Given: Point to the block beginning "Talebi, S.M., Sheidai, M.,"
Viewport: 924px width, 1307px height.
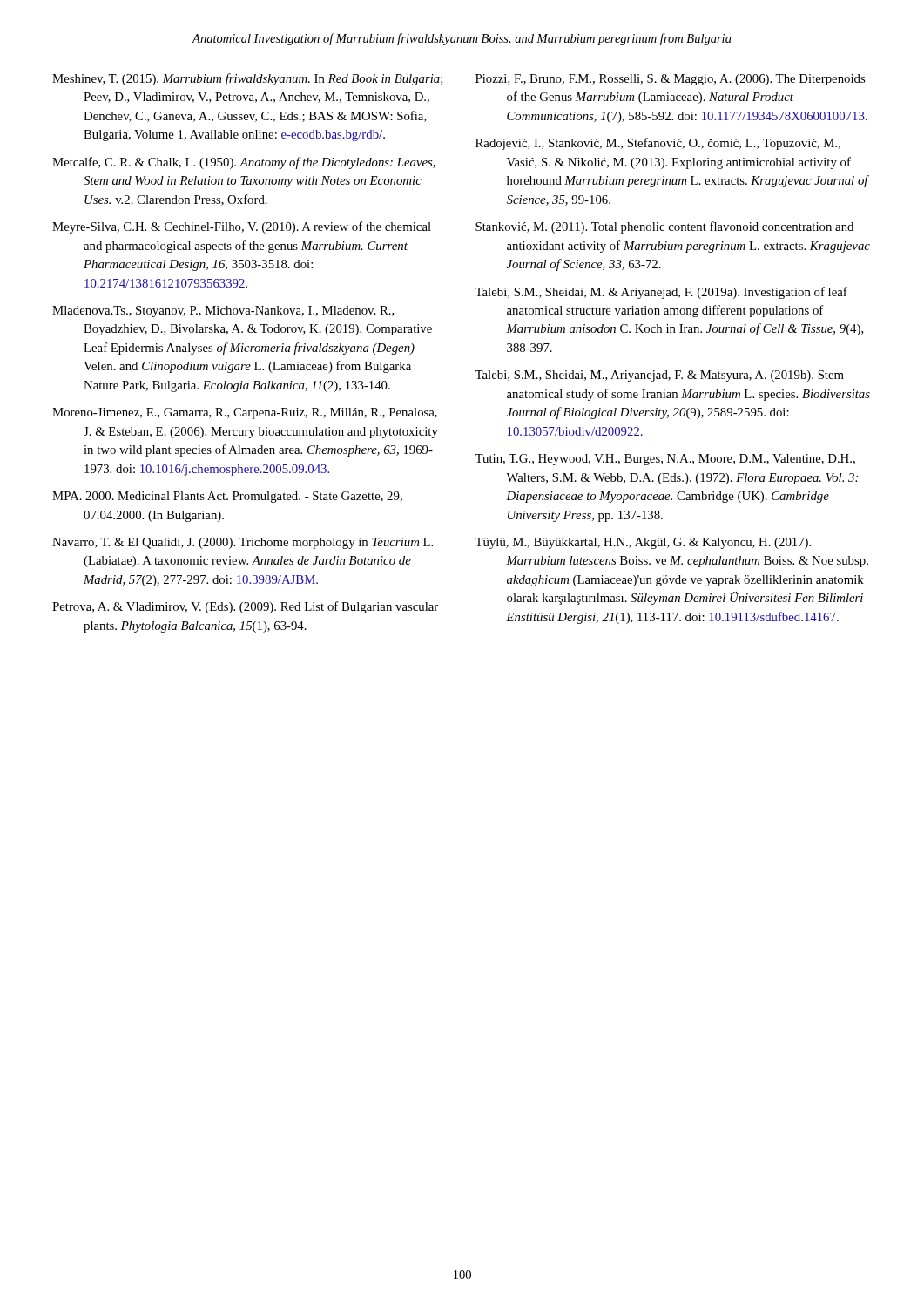Looking at the screenshot, I should (x=673, y=403).
